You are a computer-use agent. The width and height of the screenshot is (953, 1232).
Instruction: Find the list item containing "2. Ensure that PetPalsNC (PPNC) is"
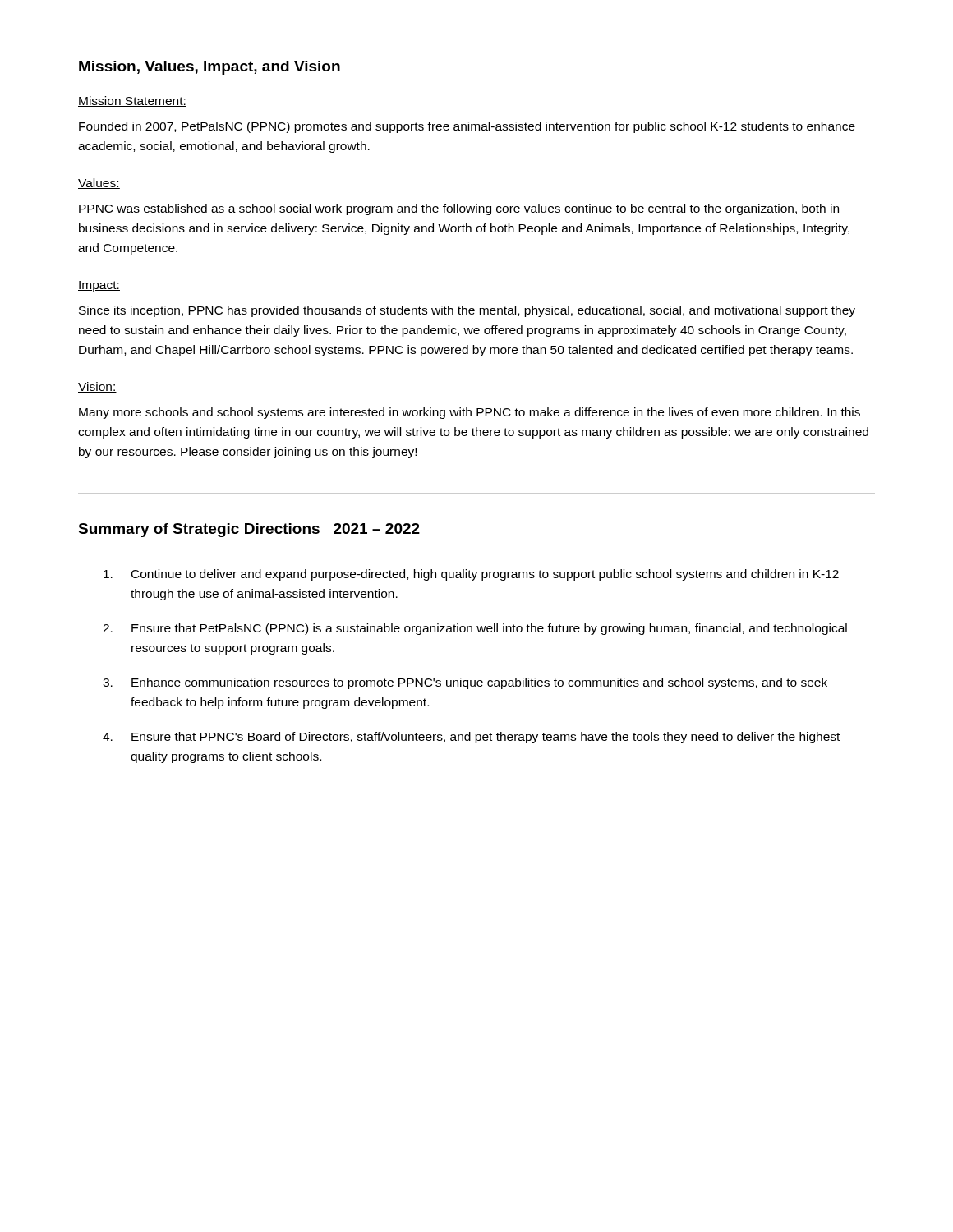click(x=485, y=638)
